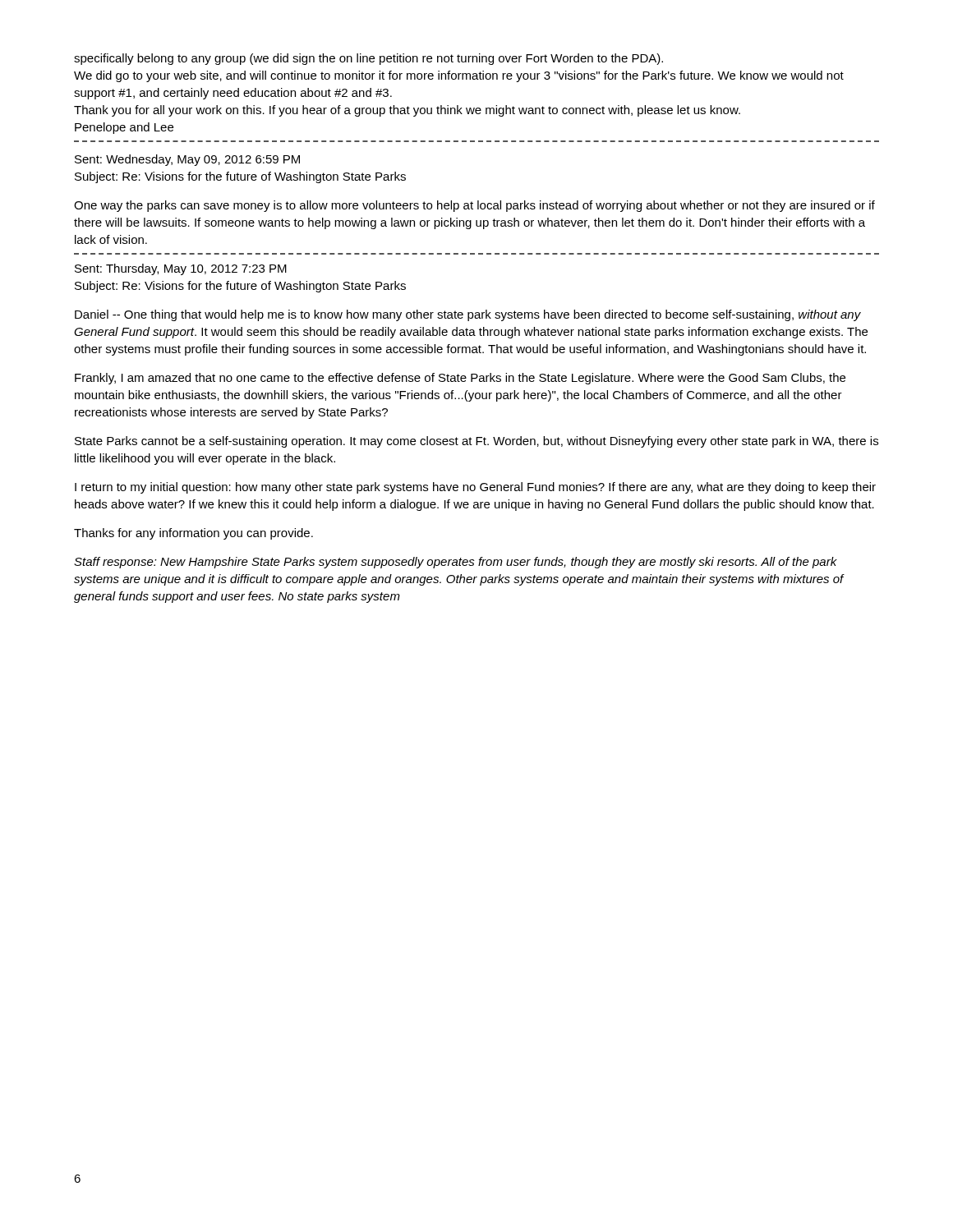Select the text block starting "One way the parks can save money is"
The width and height of the screenshot is (953, 1232).
coord(476,222)
